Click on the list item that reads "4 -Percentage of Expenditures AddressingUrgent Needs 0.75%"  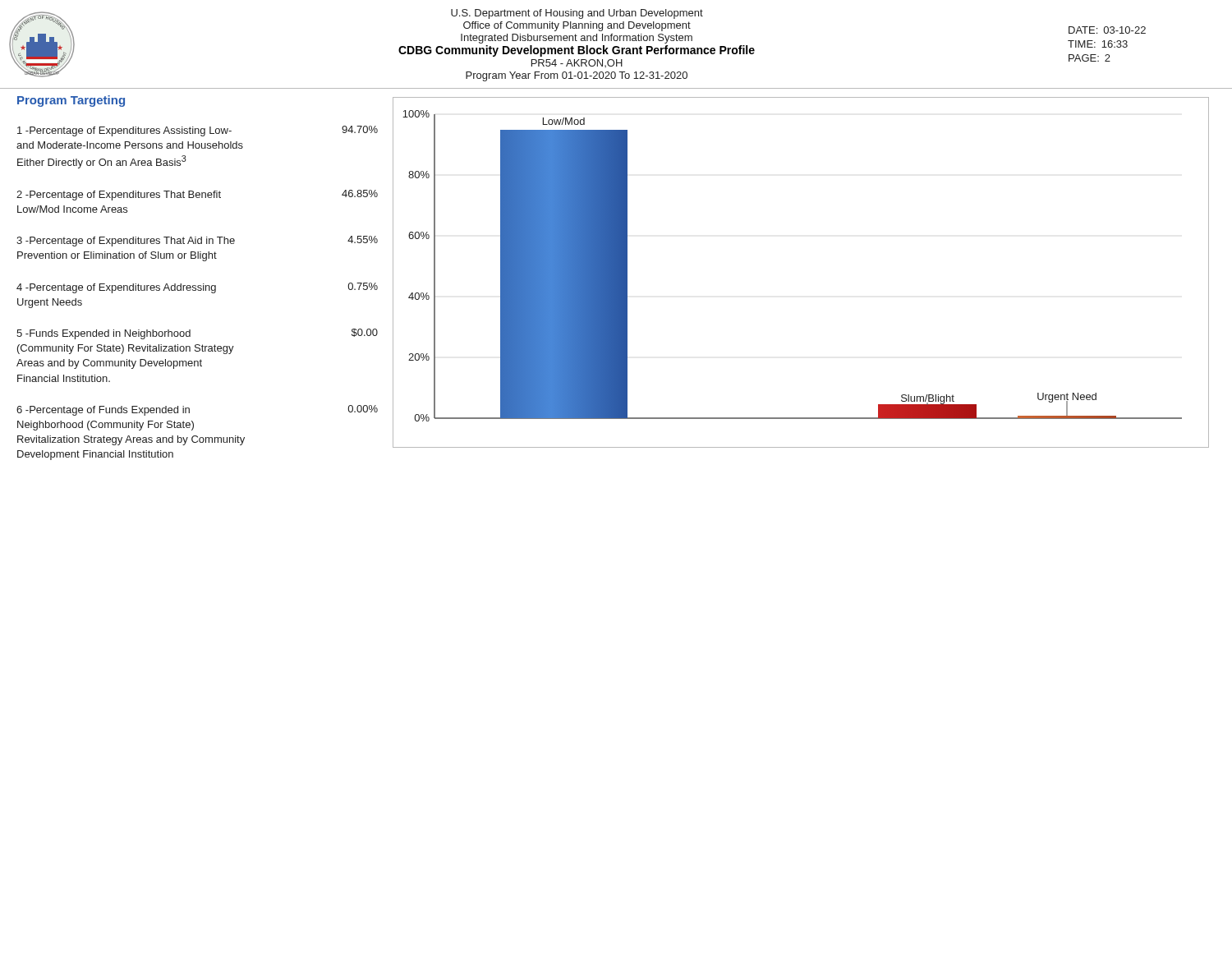click(197, 295)
